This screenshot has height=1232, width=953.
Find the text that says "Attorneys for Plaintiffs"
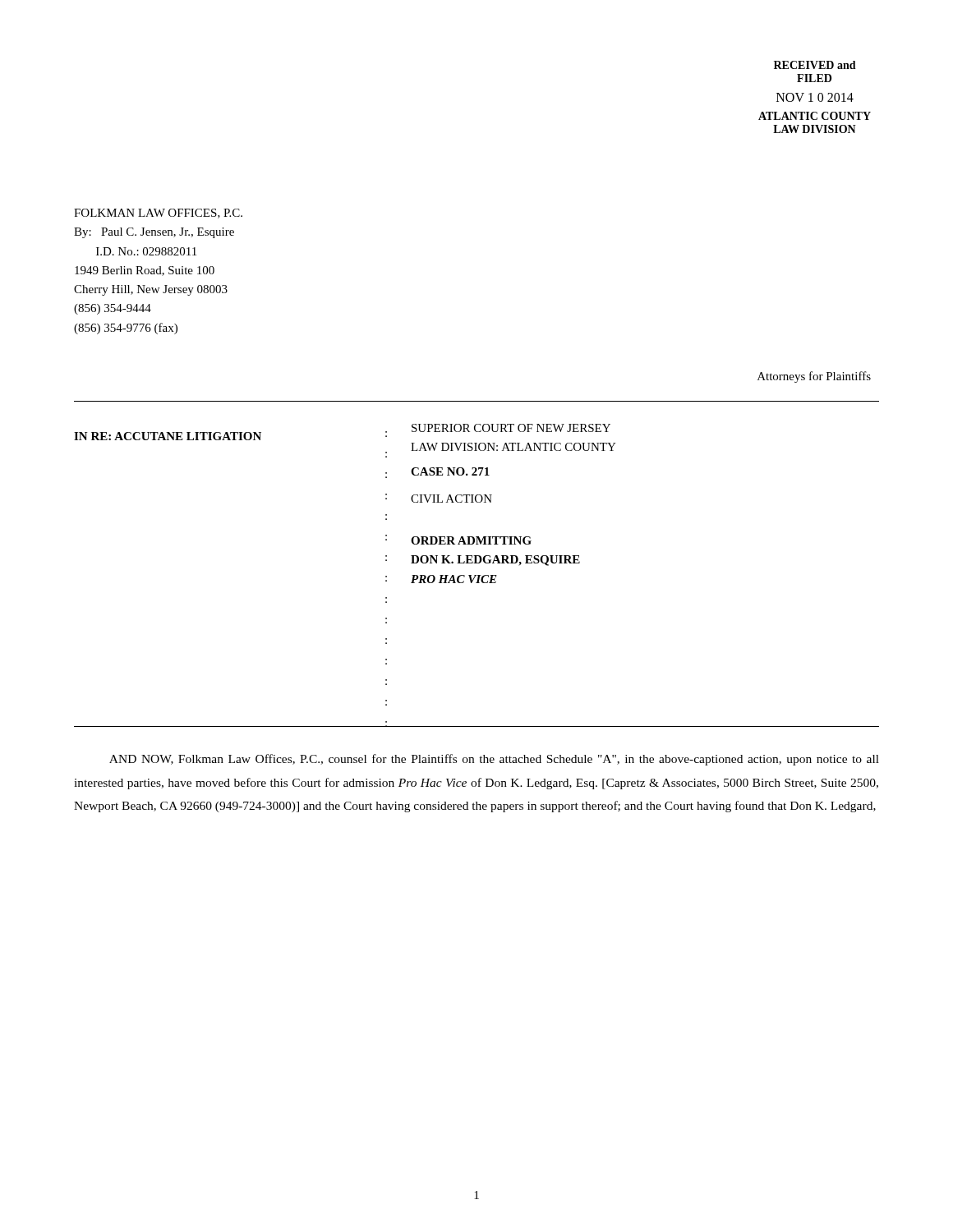click(814, 376)
